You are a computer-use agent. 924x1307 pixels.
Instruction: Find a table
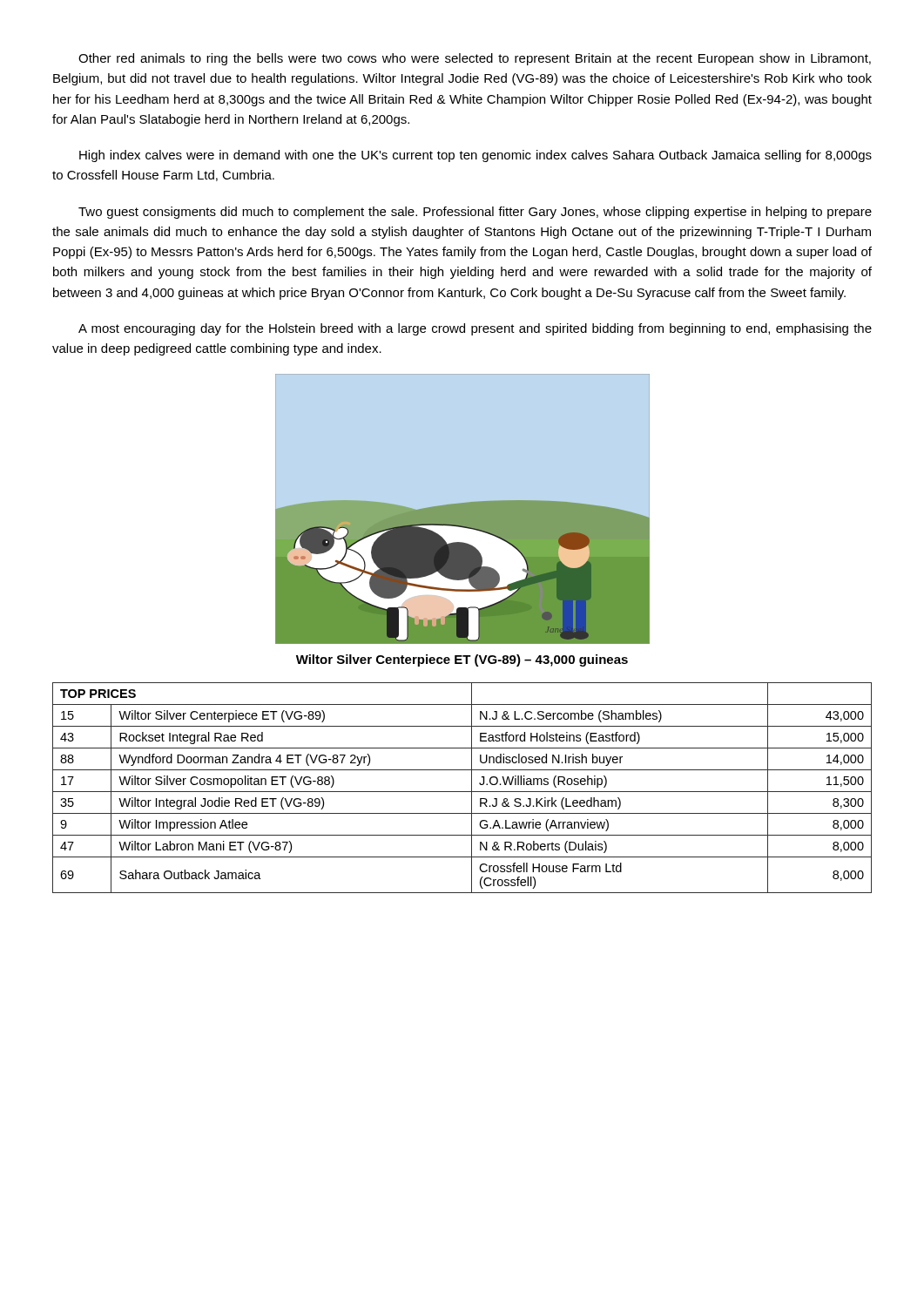[462, 788]
